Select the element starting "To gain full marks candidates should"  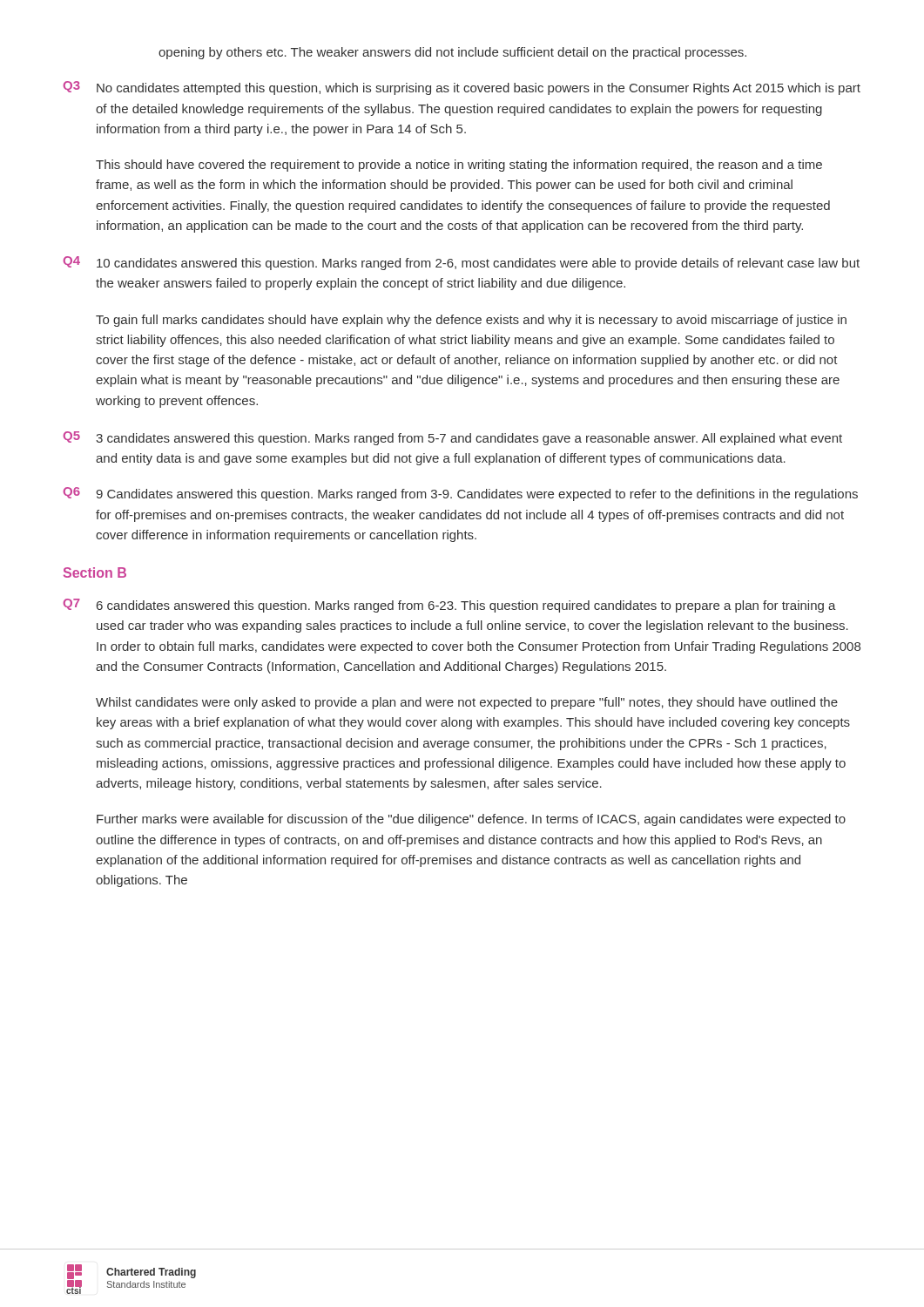point(472,359)
